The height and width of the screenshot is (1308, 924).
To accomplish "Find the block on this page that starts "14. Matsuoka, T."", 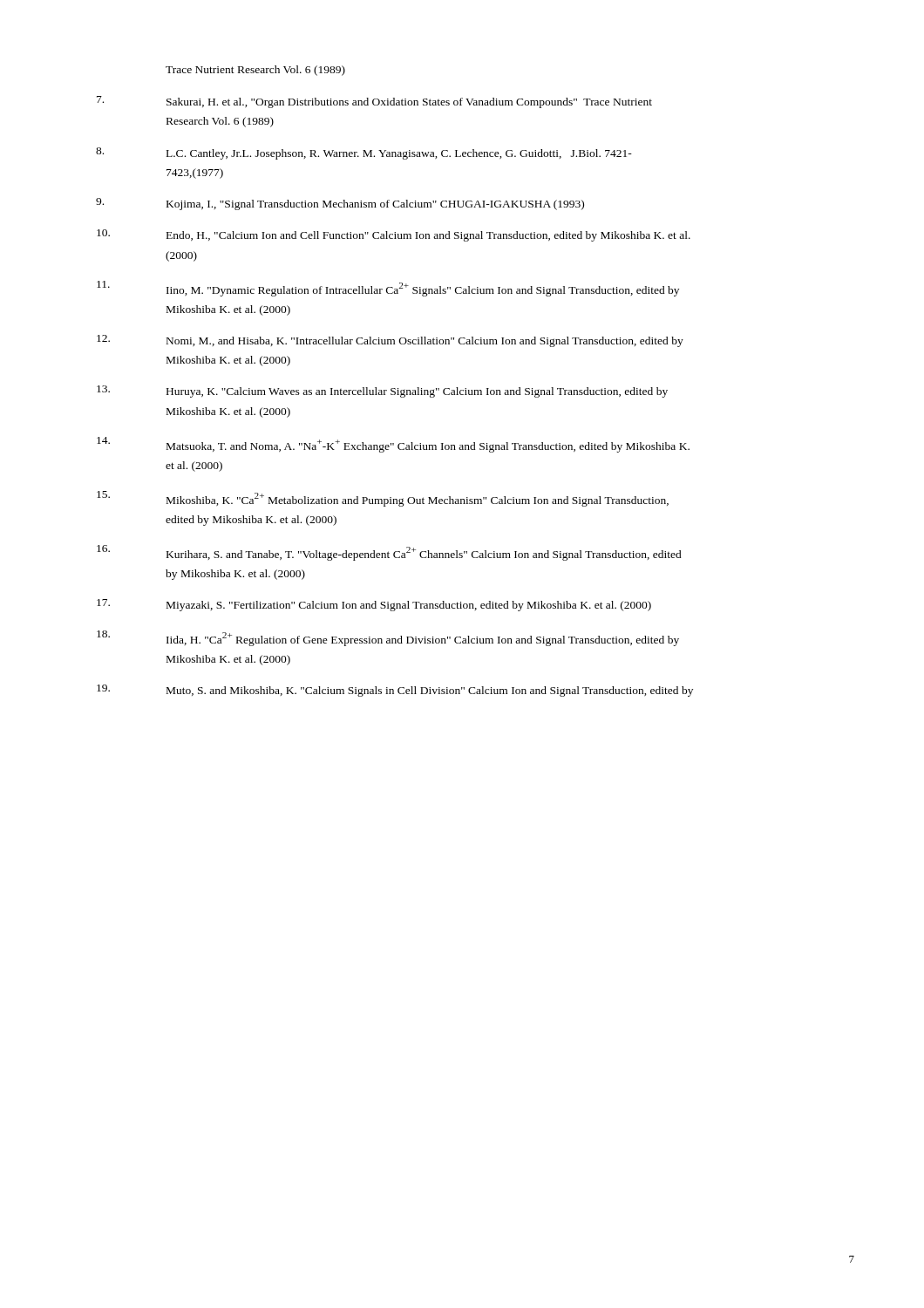I will pyautogui.click(x=475, y=454).
